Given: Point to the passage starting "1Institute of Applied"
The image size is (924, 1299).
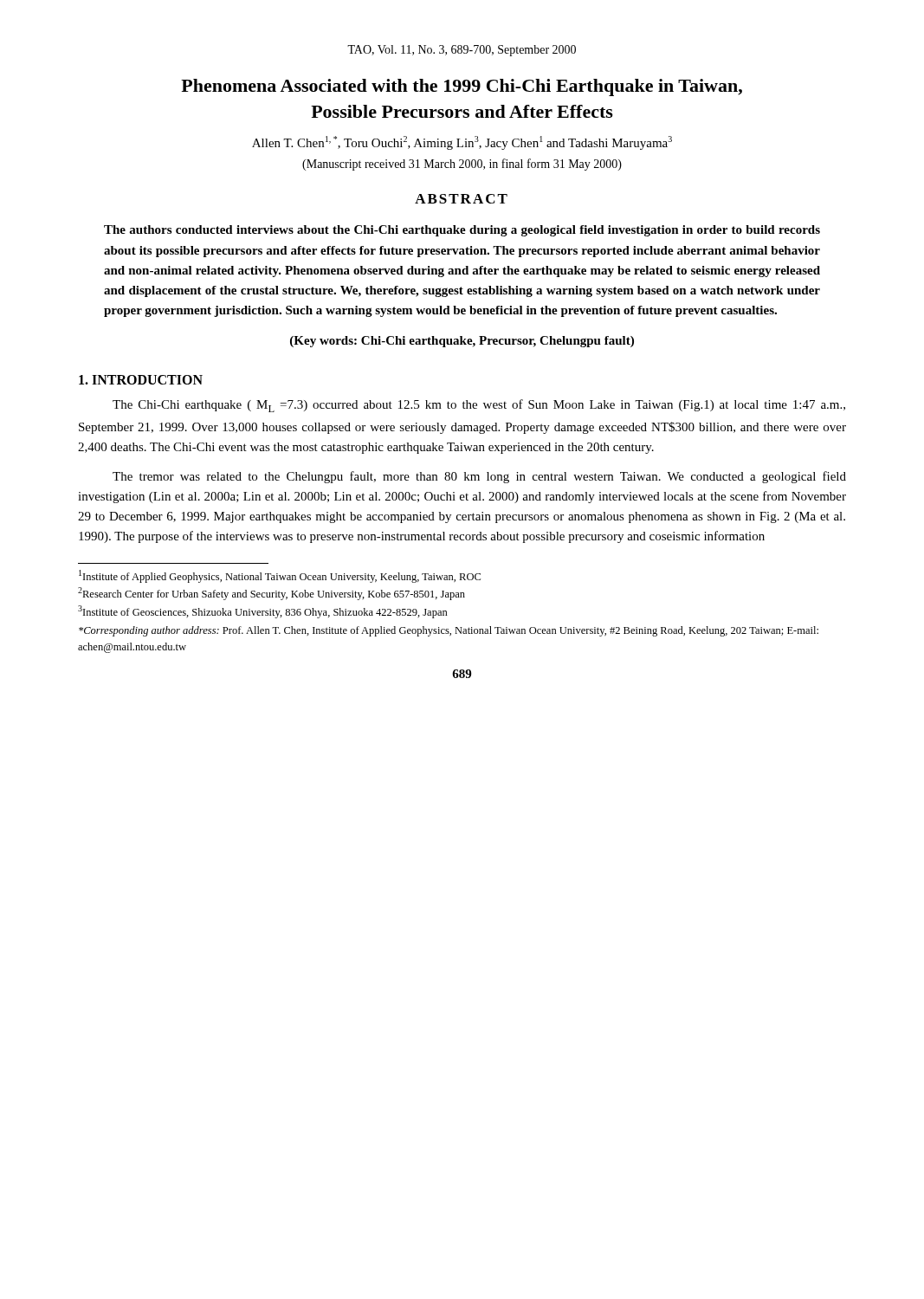Looking at the screenshot, I should 280,576.
